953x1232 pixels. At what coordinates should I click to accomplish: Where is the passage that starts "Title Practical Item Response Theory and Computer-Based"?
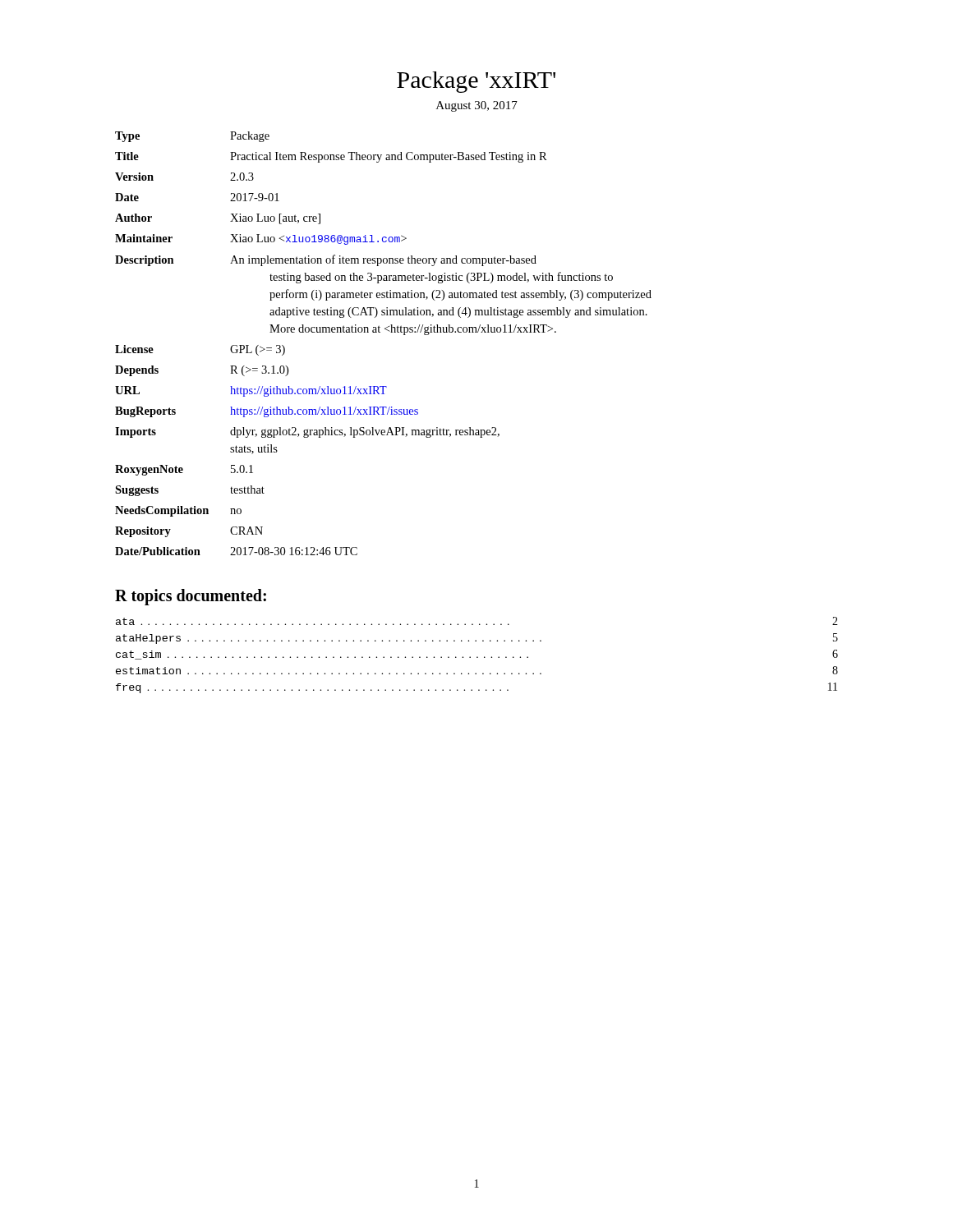click(x=476, y=156)
